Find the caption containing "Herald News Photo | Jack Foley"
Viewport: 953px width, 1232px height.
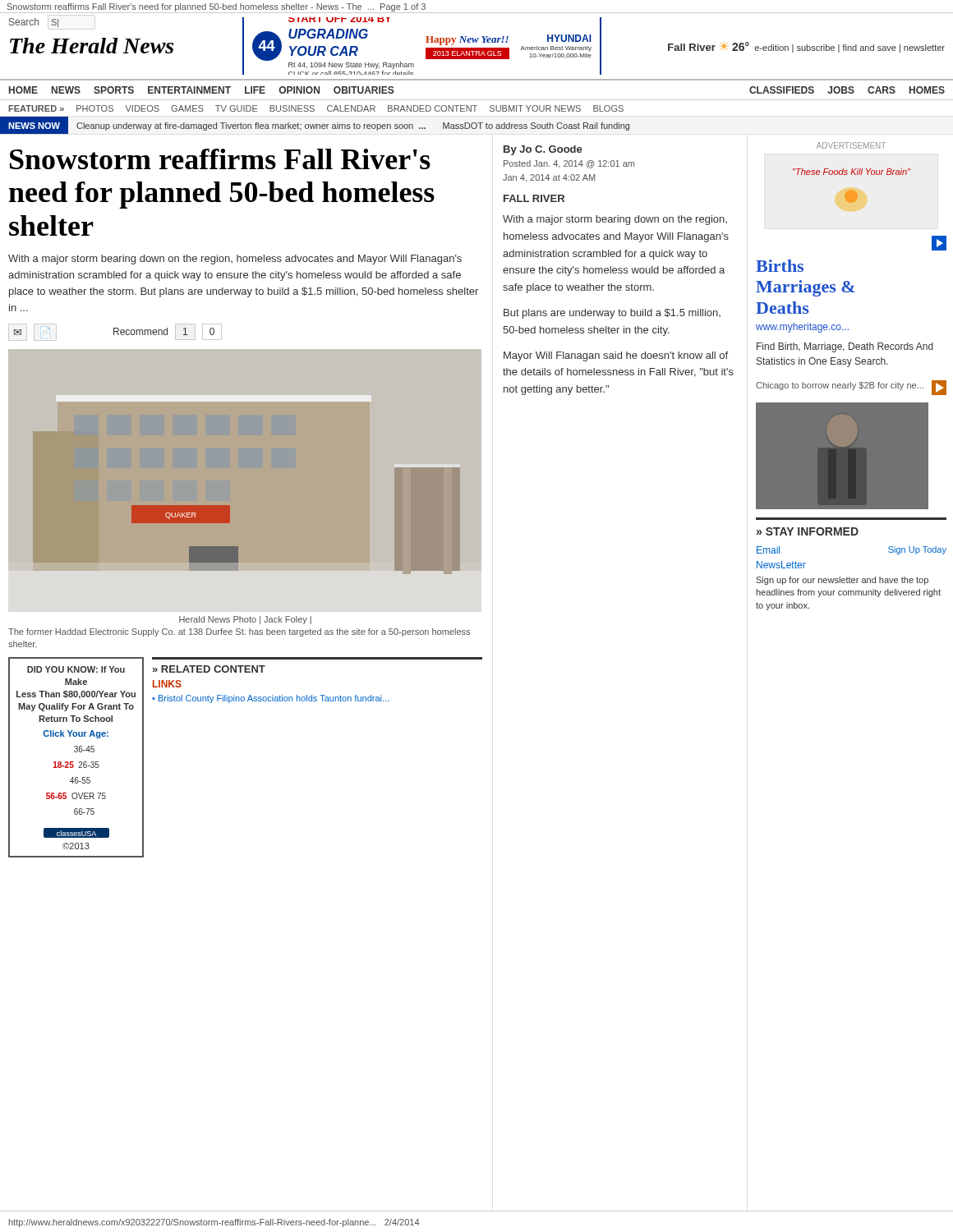245,619
